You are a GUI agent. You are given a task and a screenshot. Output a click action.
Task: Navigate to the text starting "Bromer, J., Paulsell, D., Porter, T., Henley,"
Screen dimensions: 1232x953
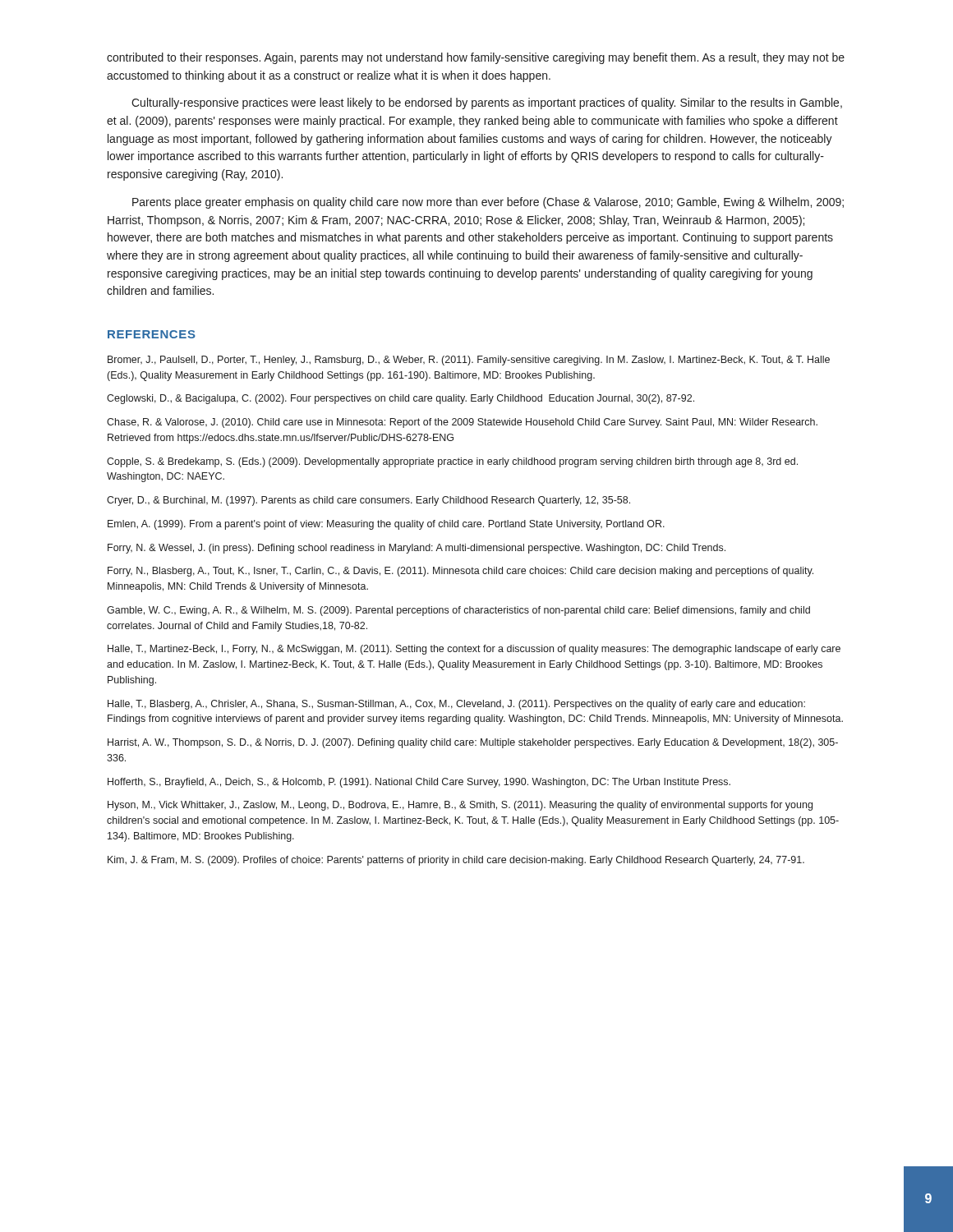pyautogui.click(x=468, y=367)
